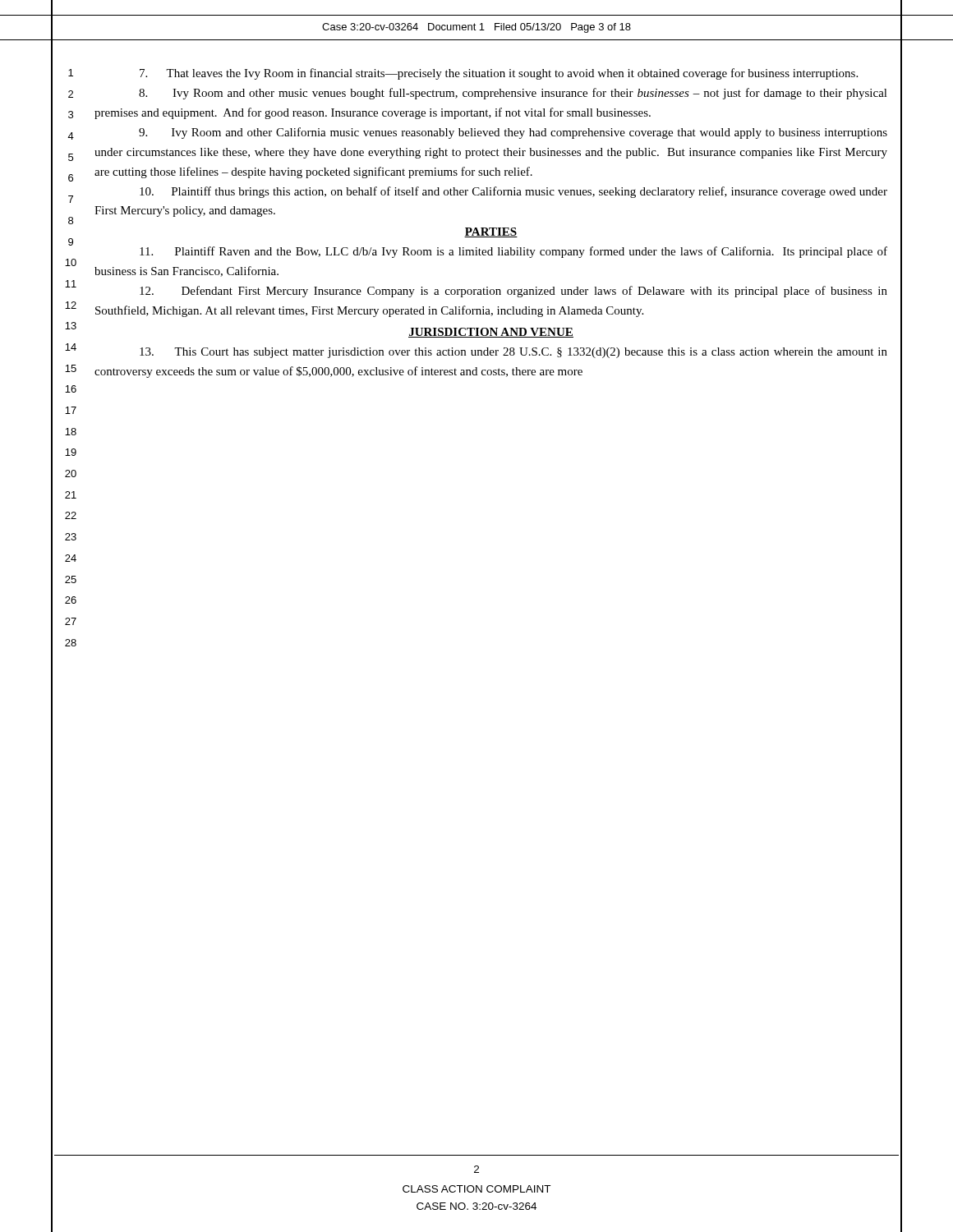
Task: Find the block on this page that starts "That leaves the Ivy"
Action: [x=499, y=73]
